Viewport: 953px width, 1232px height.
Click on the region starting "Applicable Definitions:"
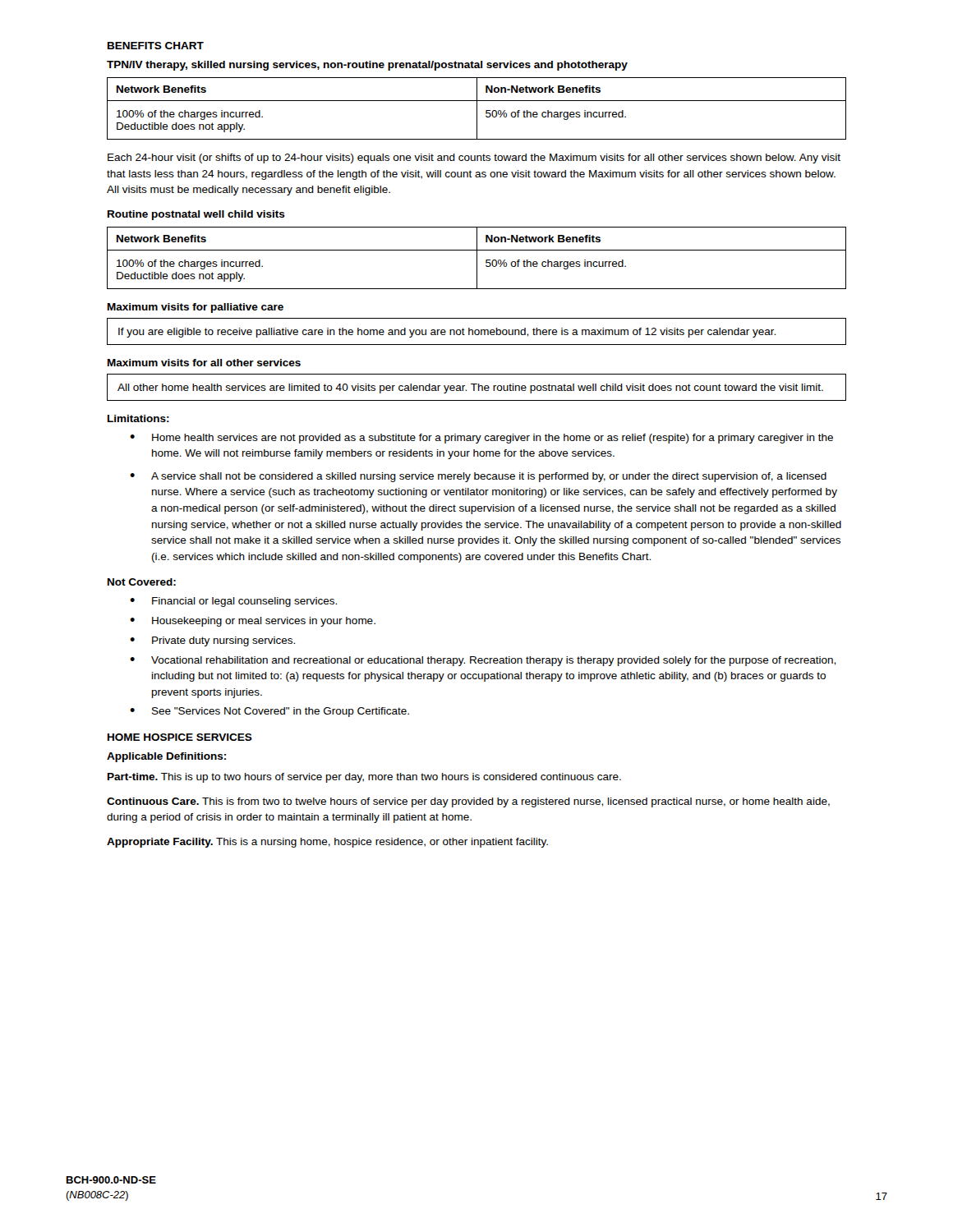pyautogui.click(x=167, y=756)
